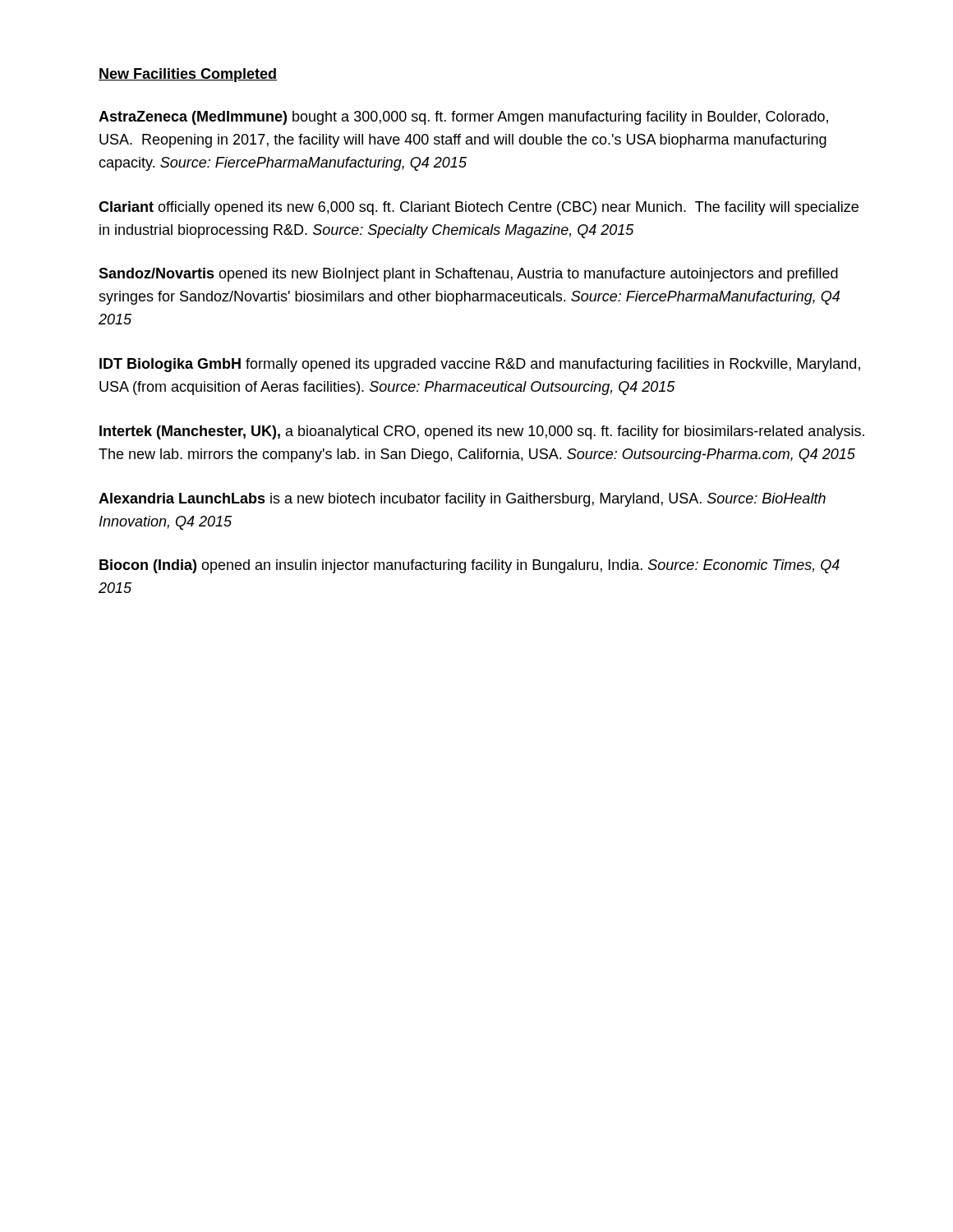Navigate to the passage starting "Alexandria LaunchLabs is a new biotech"
Image resolution: width=953 pixels, height=1232 pixels.
click(462, 510)
